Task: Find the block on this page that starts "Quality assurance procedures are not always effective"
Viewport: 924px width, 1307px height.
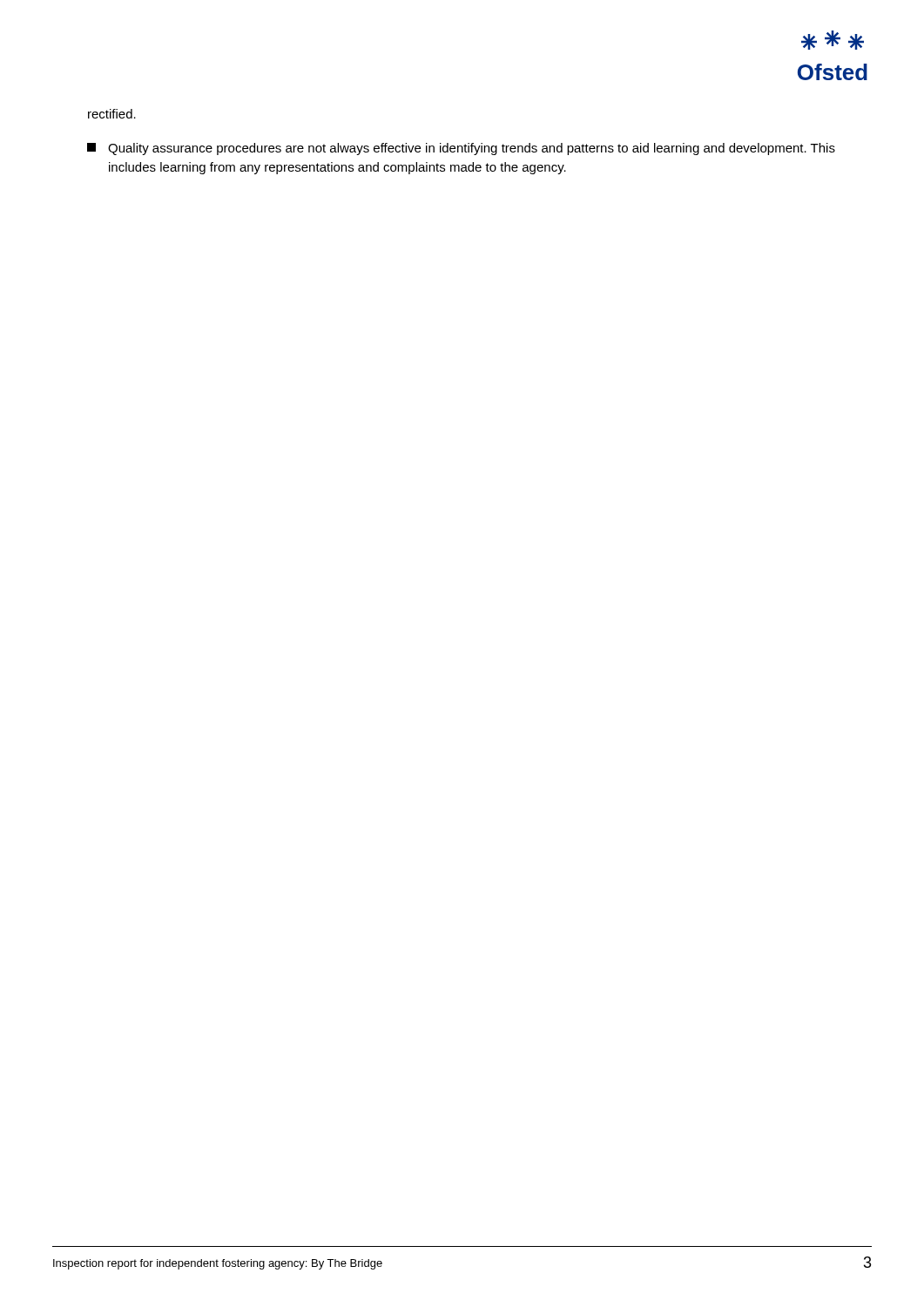Action: pos(462,158)
